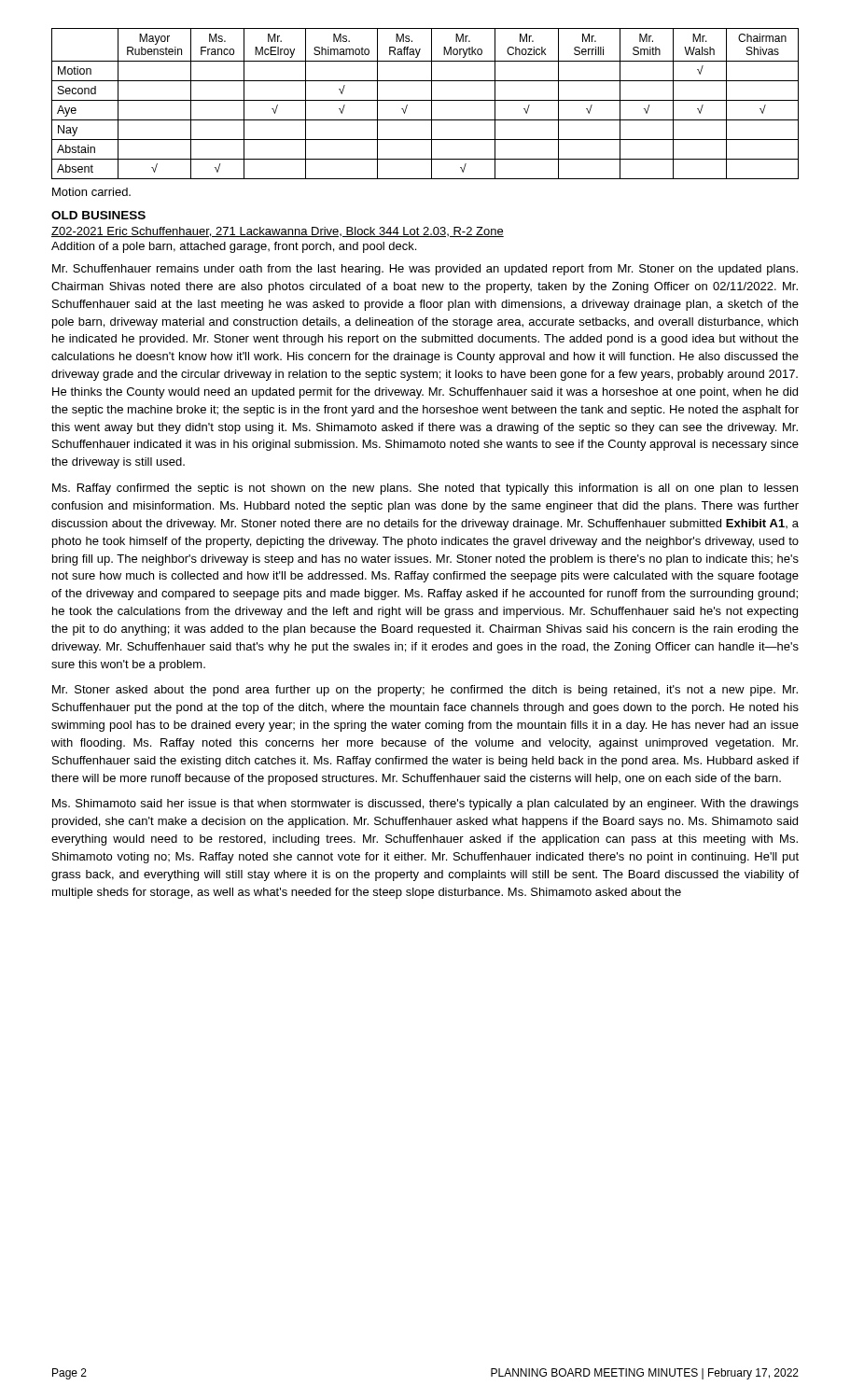Point to the element starting "Addition of a pole"

click(234, 246)
